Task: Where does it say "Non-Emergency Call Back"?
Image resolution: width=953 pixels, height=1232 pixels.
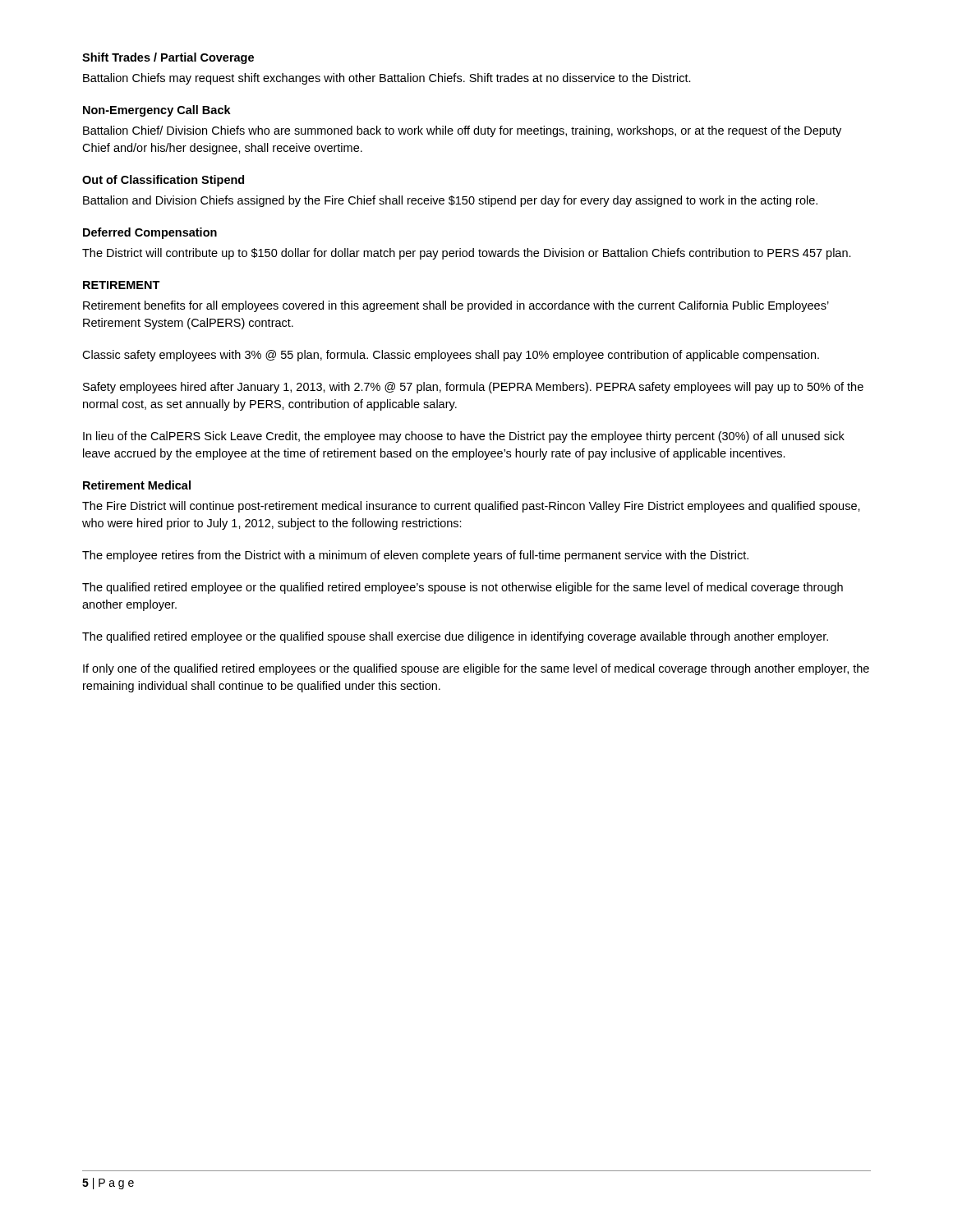Action: pyautogui.click(x=156, y=110)
